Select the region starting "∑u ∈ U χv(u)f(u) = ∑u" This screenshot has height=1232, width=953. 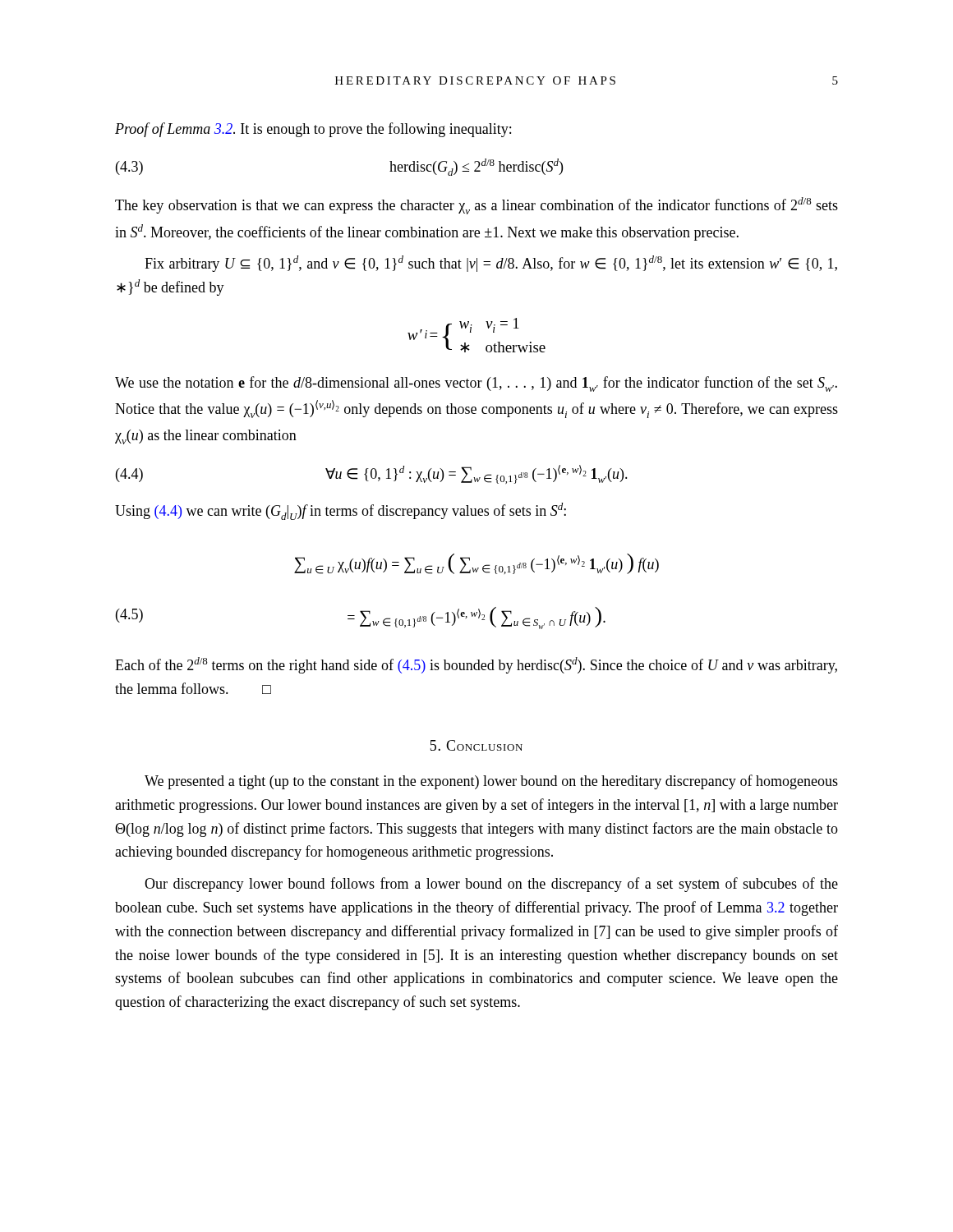476,564
